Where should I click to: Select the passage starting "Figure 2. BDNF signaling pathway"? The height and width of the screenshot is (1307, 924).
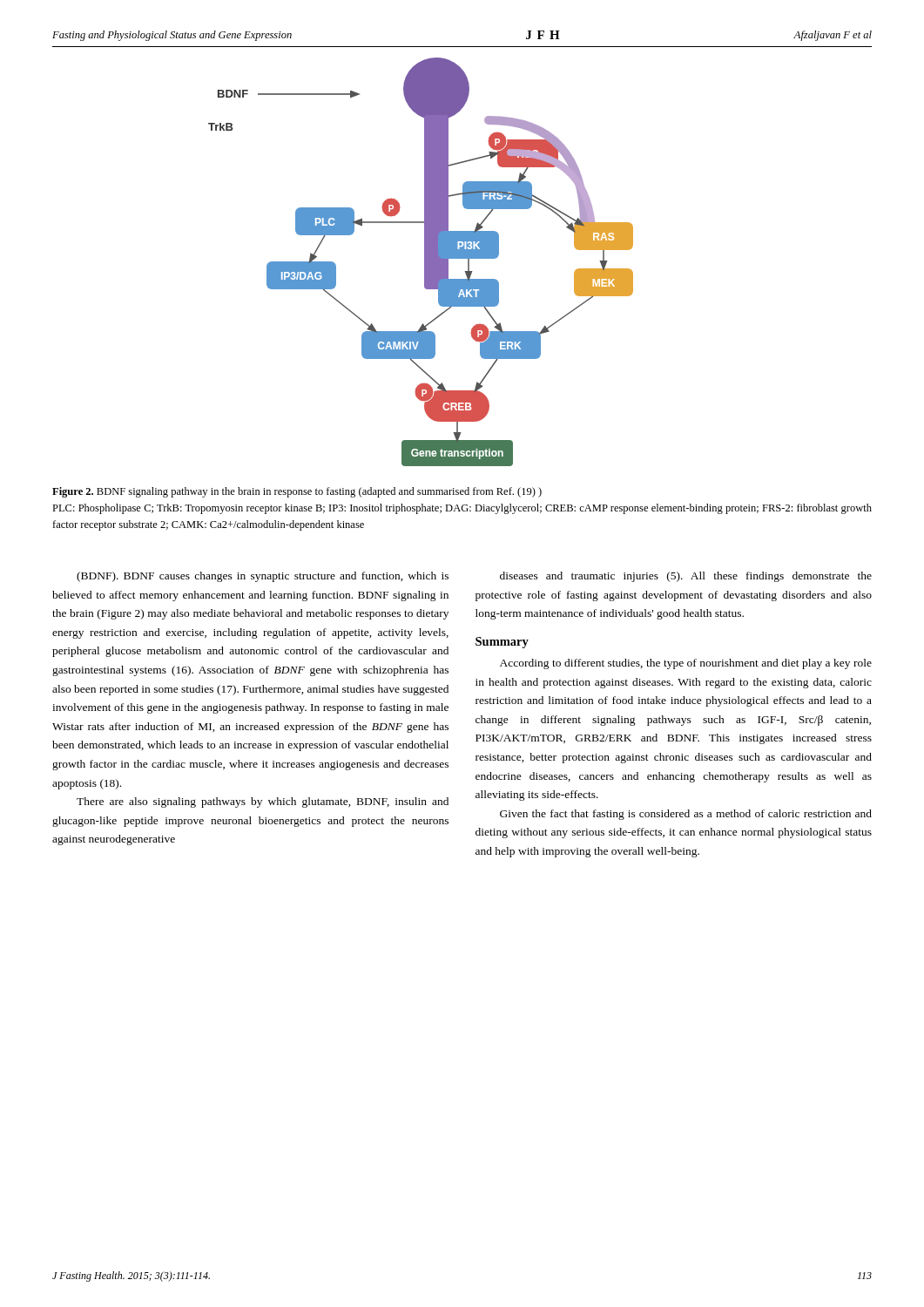pos(462,508)
